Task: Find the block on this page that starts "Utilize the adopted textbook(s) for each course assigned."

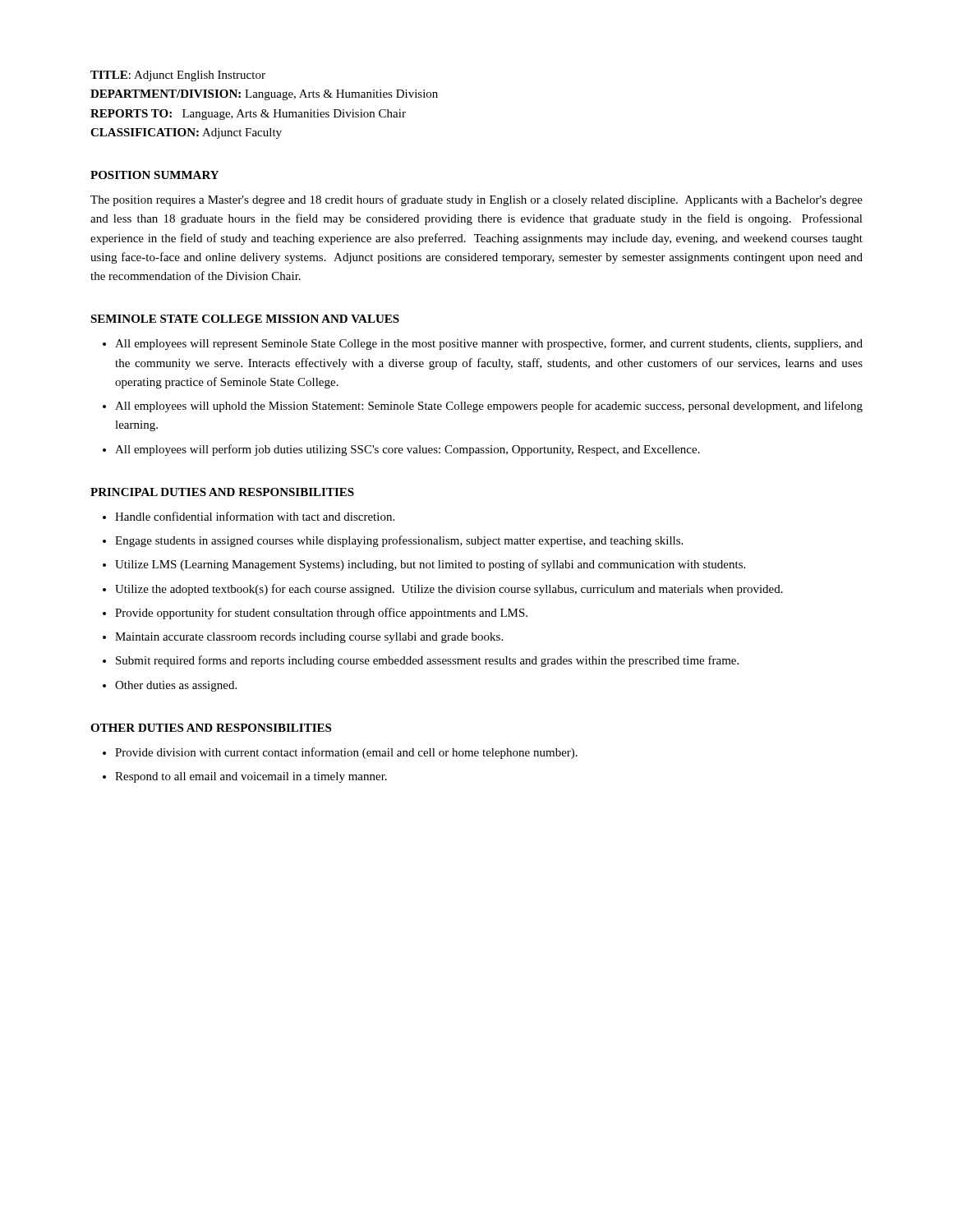Action: (x=449, y=588)
